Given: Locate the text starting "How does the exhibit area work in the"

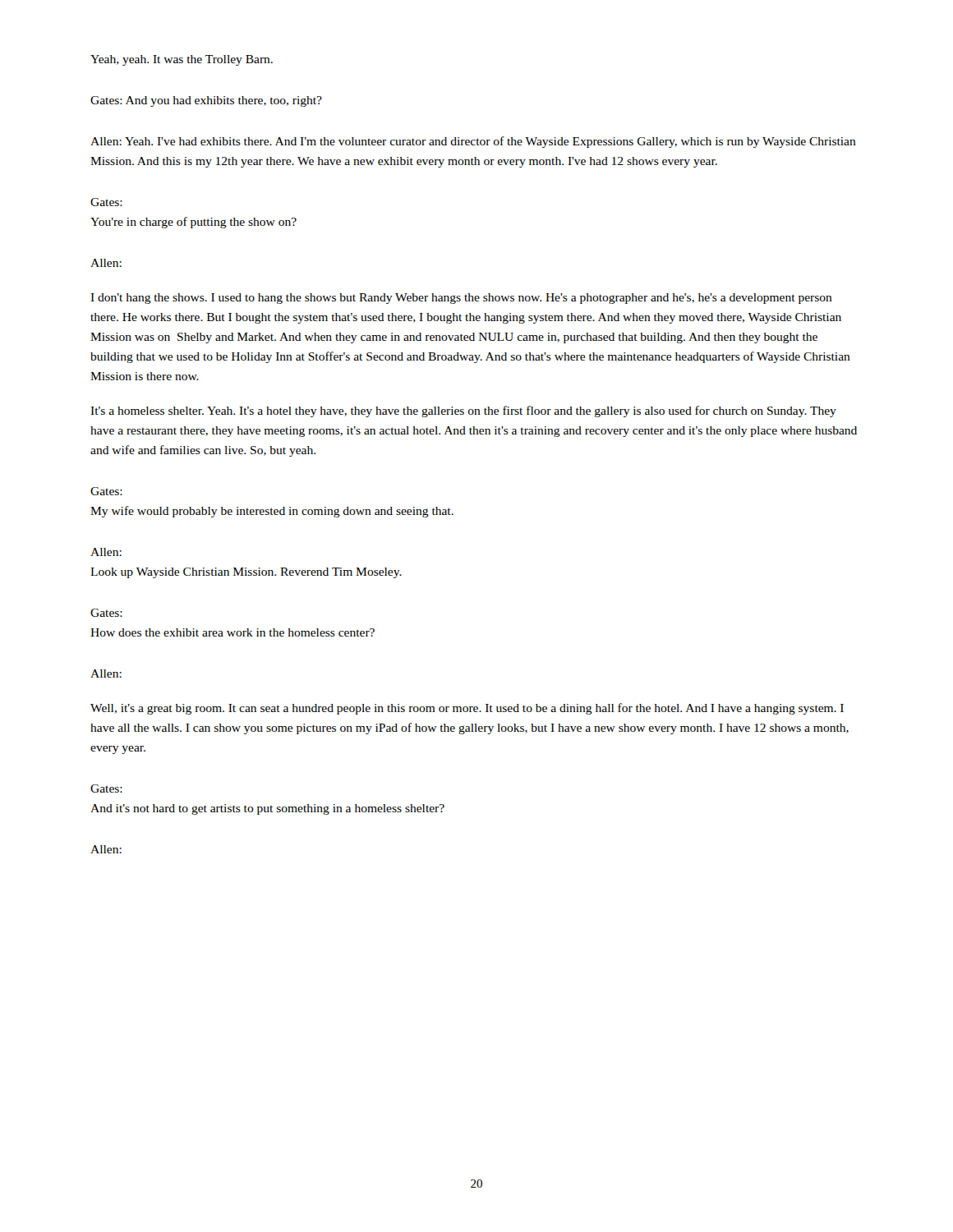Looking at the screenshot, I should click(232, 632).
